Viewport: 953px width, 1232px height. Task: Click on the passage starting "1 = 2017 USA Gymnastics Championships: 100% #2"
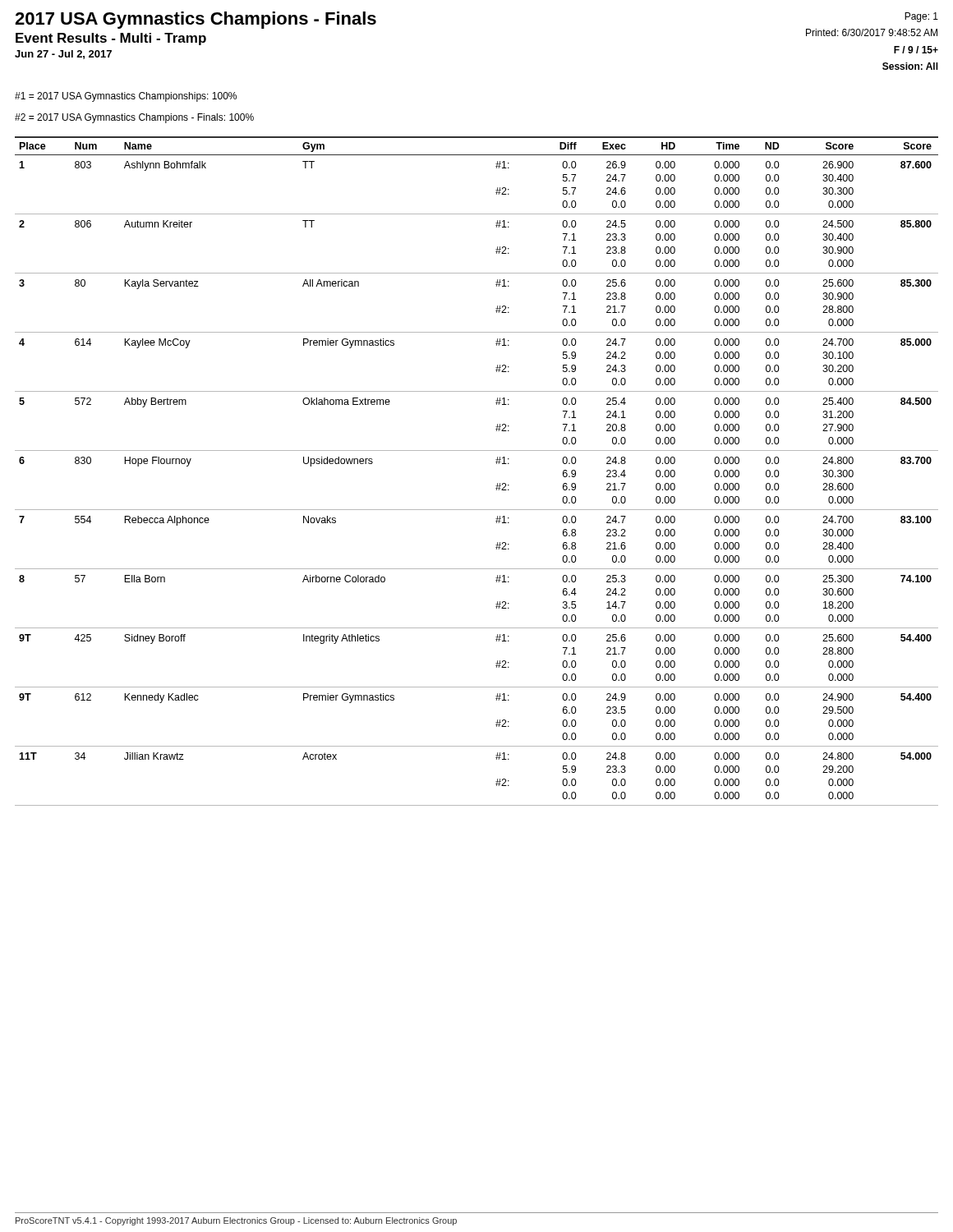(126, 97)
